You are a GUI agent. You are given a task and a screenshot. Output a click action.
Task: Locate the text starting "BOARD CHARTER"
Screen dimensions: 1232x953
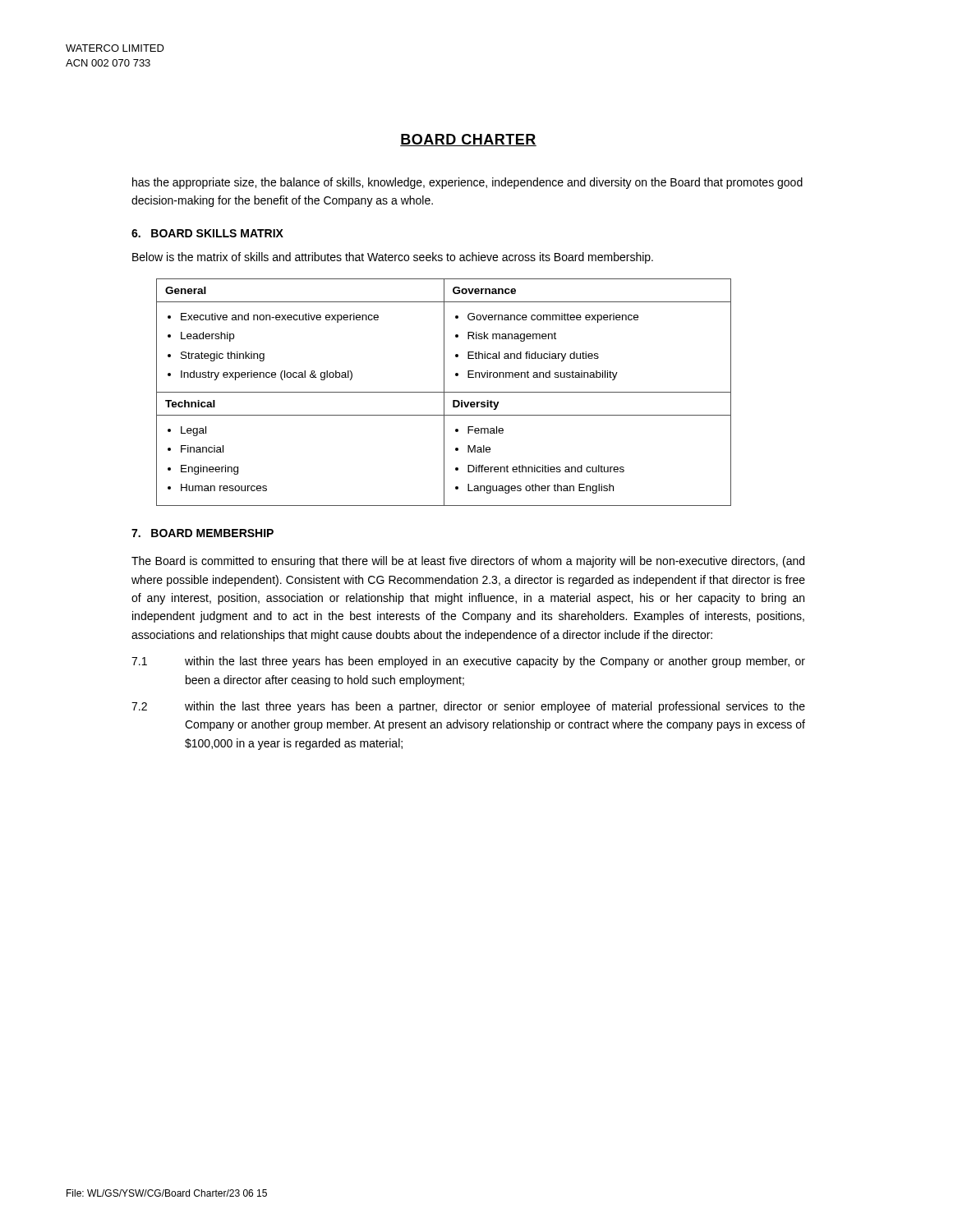pyautogui.click(x=468, y=140)
